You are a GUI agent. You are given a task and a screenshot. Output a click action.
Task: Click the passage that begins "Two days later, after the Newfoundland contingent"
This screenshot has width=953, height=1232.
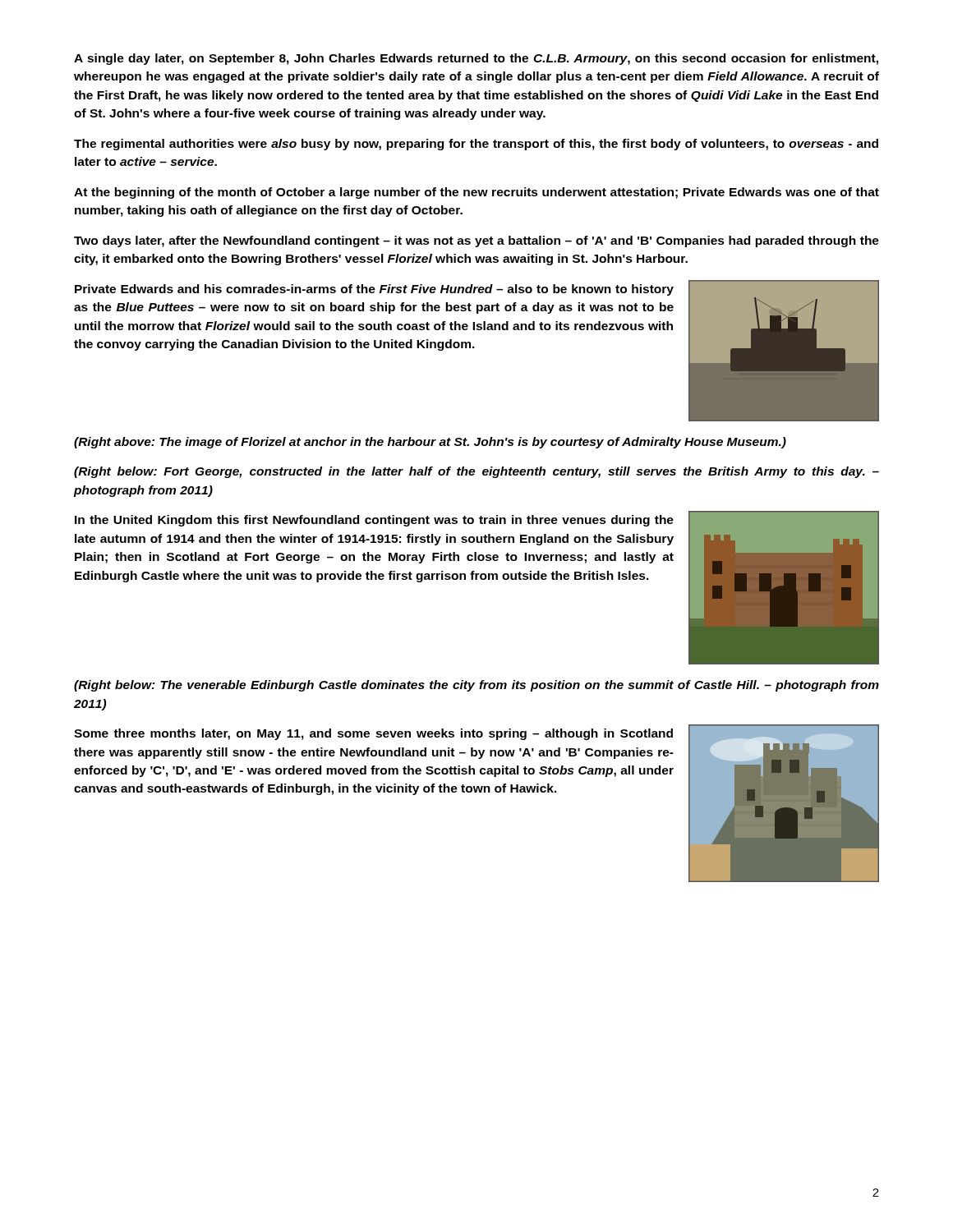[476, 249]
